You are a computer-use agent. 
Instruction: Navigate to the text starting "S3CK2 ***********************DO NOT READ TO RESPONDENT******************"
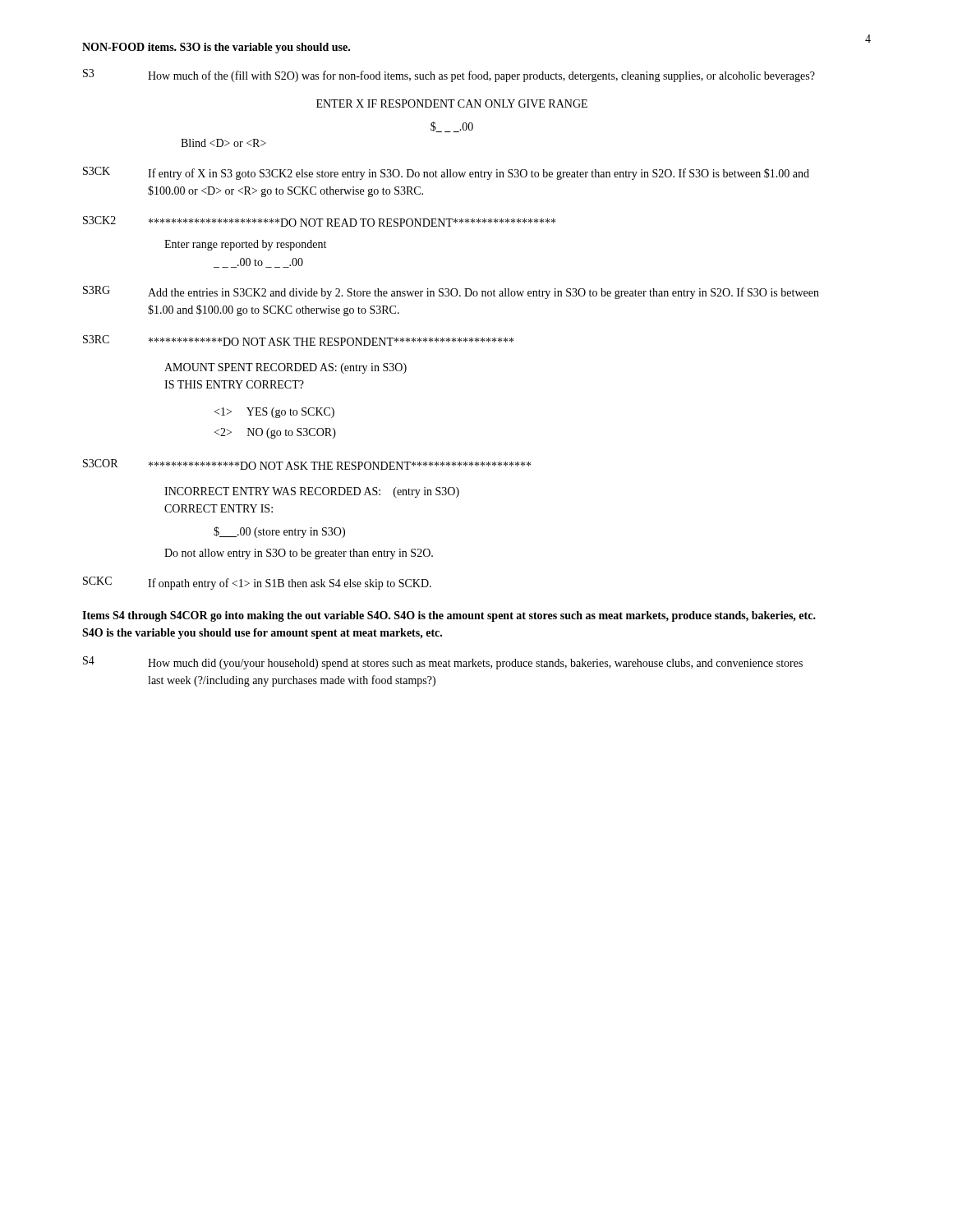(452, 223)
